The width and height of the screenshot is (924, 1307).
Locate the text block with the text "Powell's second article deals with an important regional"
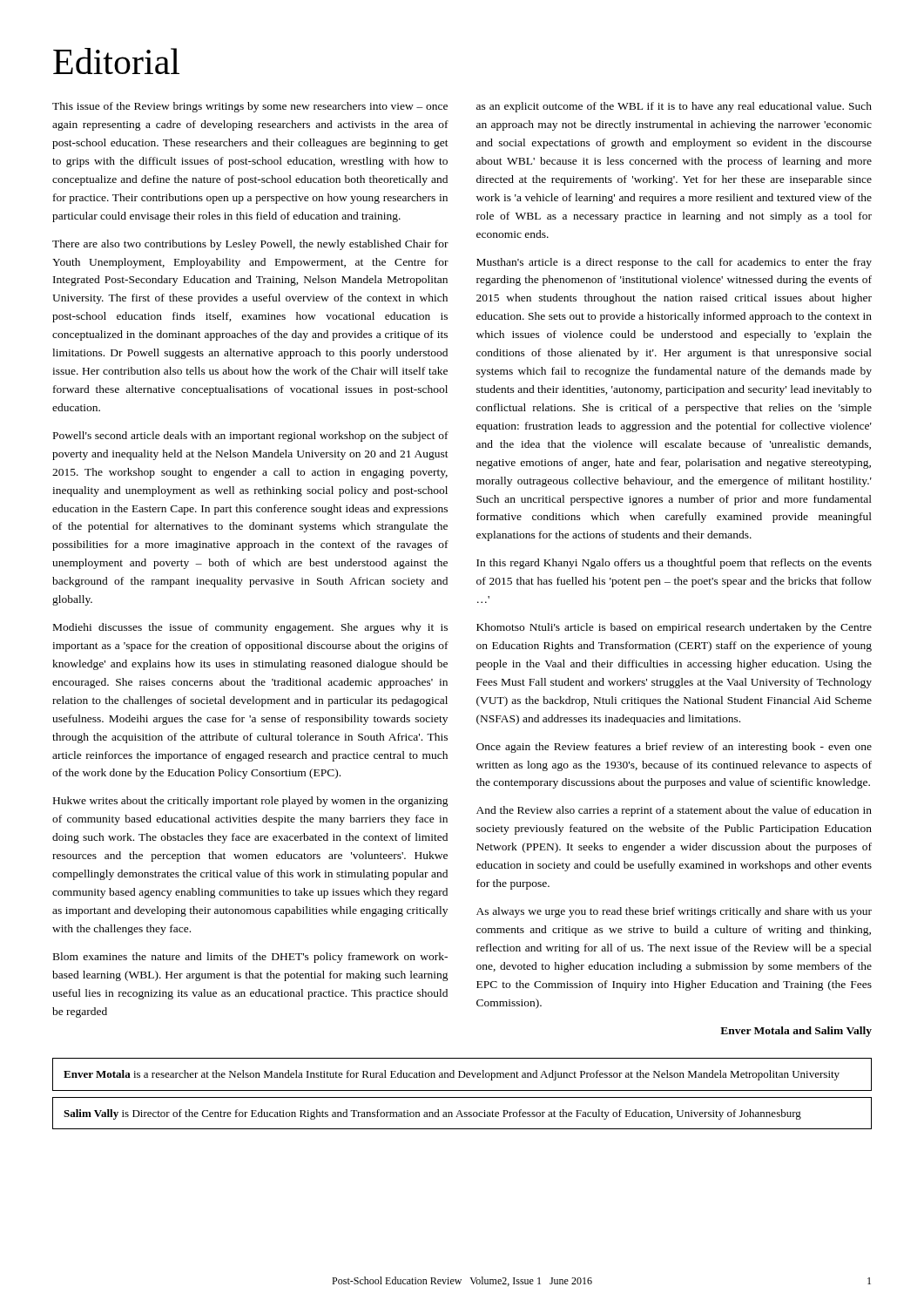tap(250, 518)
